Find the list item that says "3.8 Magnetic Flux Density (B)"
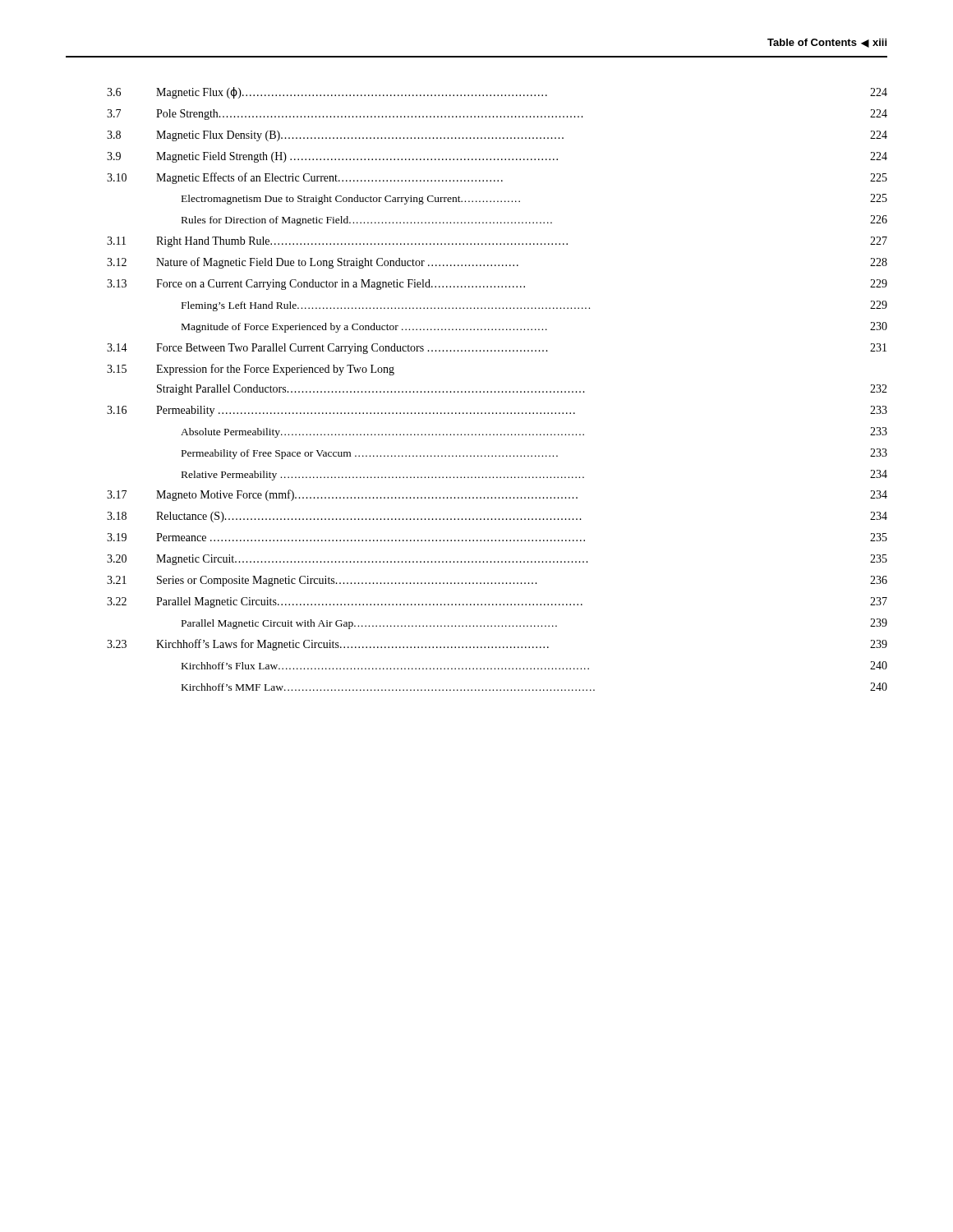The width and height of the screenshot is (953, 1232). (497, 135)
